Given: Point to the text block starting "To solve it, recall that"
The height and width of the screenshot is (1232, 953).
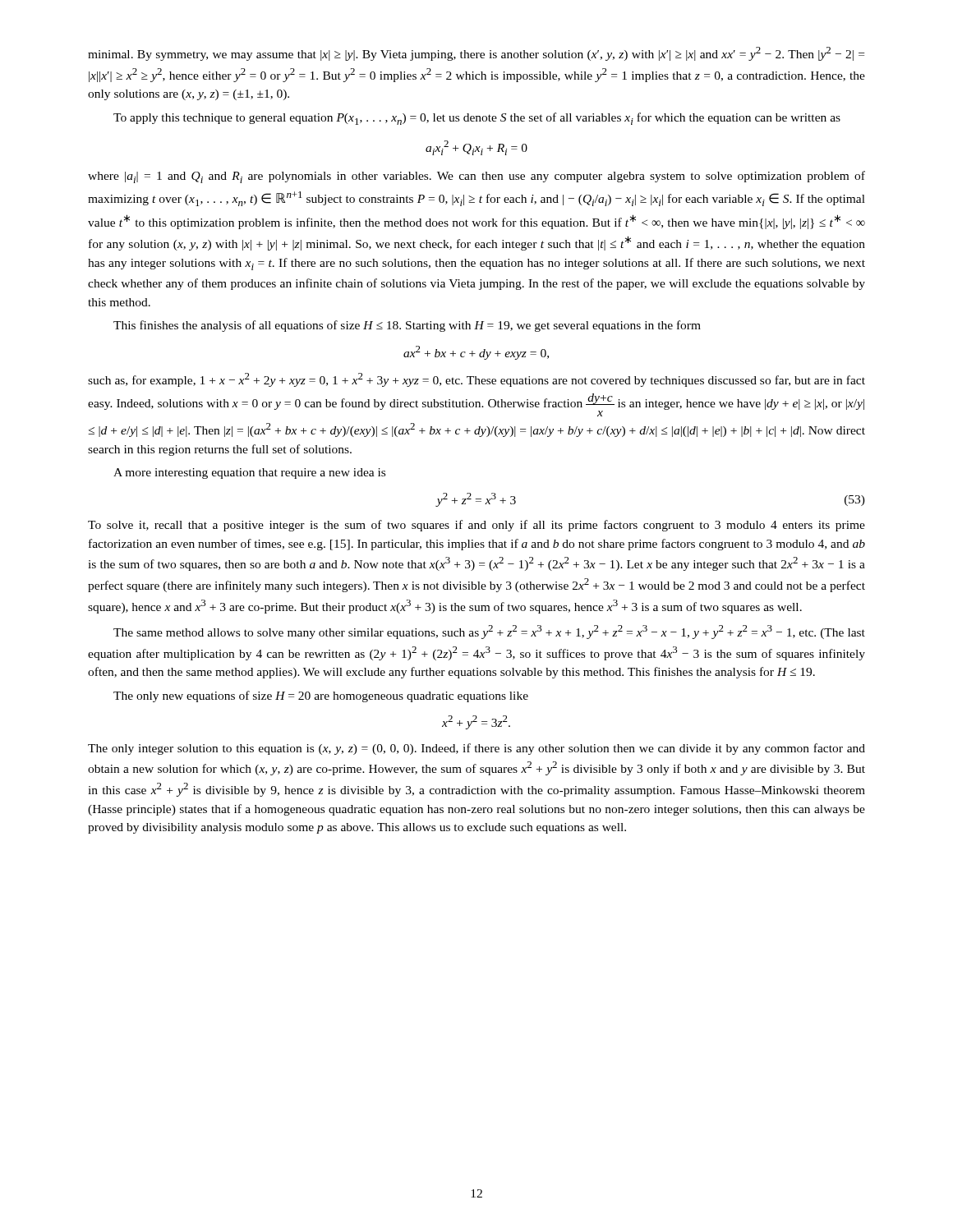Looking at the screenshot, I should click(x=476, y=566).
